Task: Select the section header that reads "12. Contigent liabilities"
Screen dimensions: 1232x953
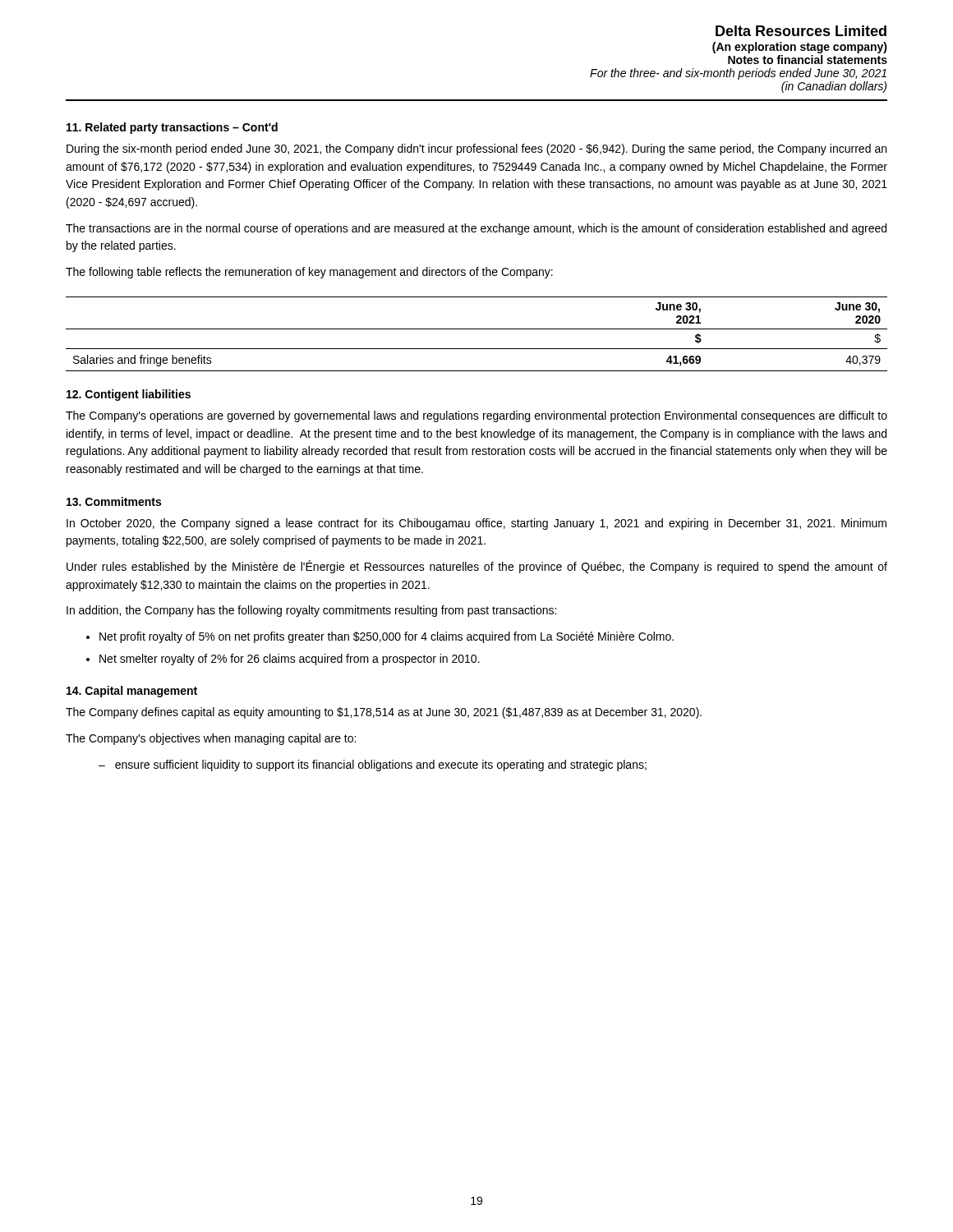Action: point(128,394)
